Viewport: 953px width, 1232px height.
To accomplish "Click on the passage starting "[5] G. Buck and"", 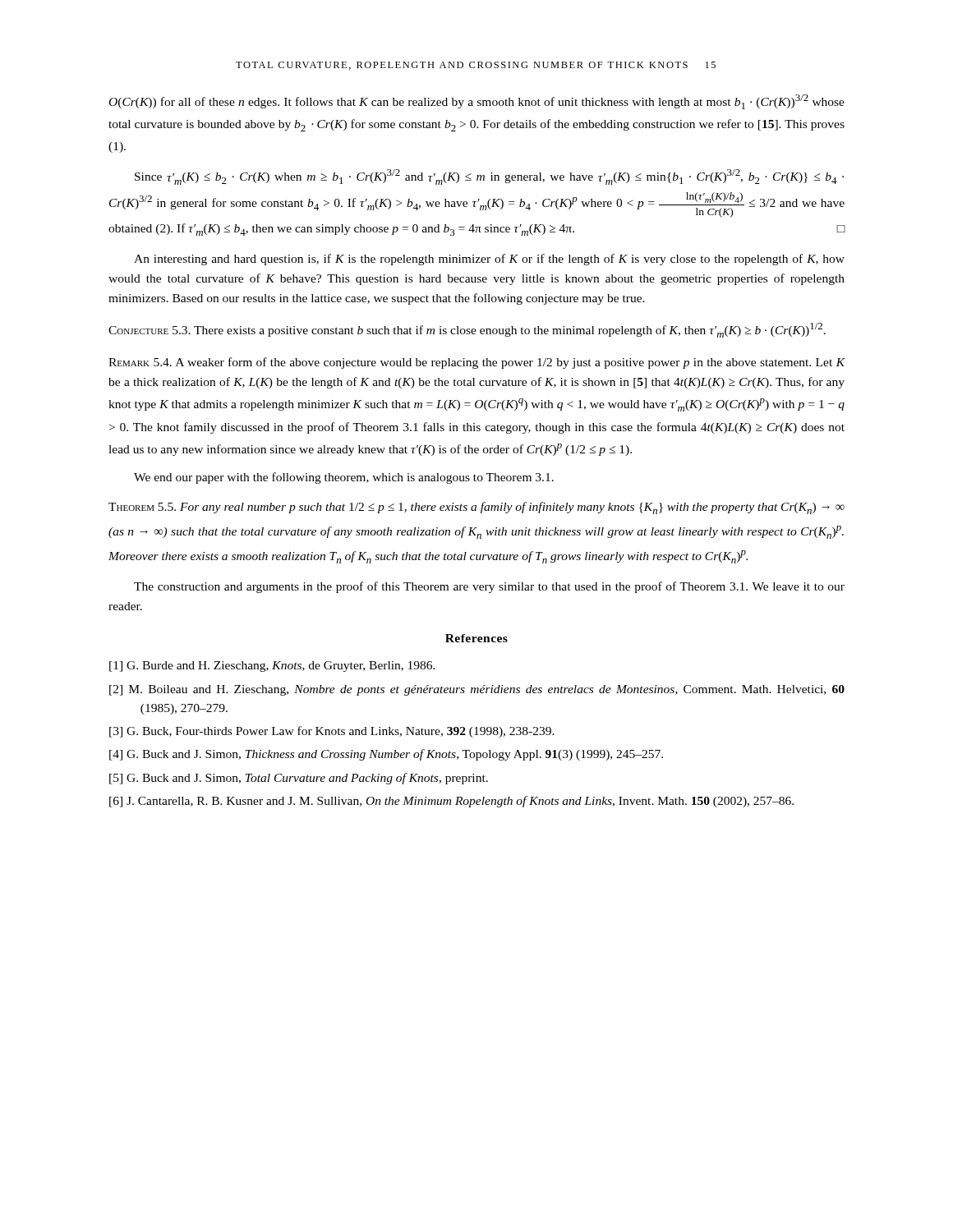I will tap(476, 777).
